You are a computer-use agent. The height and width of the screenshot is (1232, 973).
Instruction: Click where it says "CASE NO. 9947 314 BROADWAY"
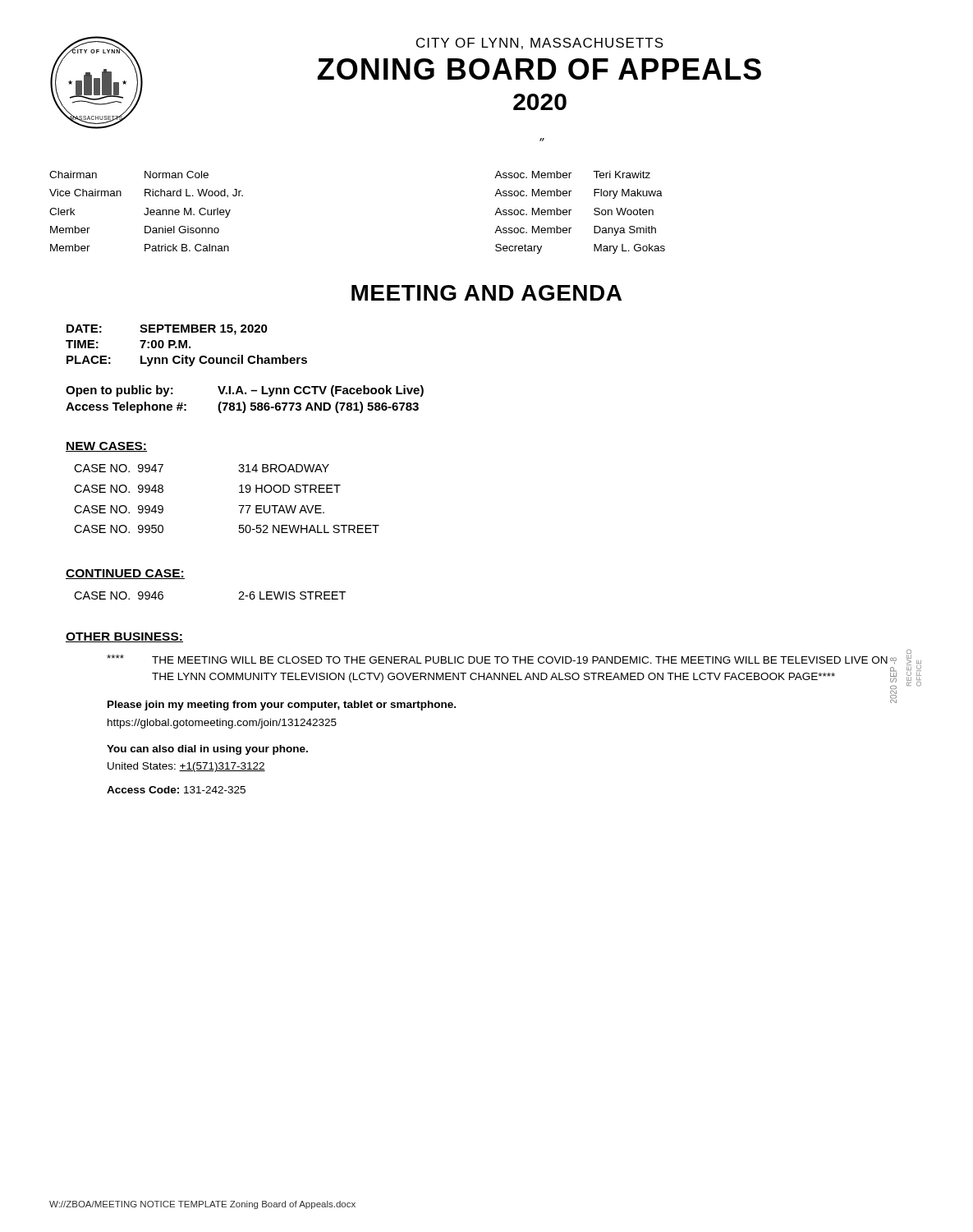(x=120, y=467)
